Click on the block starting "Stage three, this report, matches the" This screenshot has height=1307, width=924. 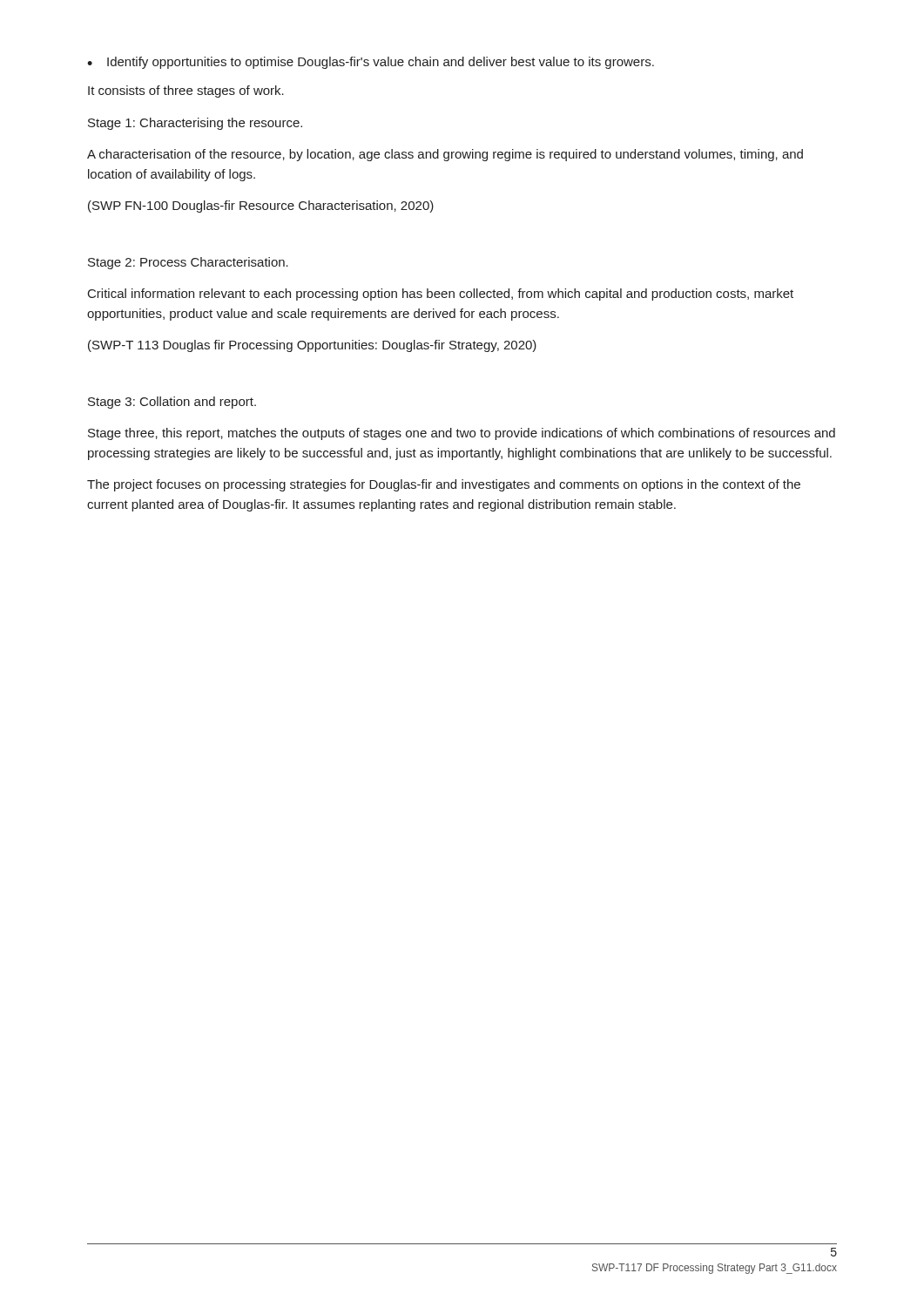pos(461,442)
